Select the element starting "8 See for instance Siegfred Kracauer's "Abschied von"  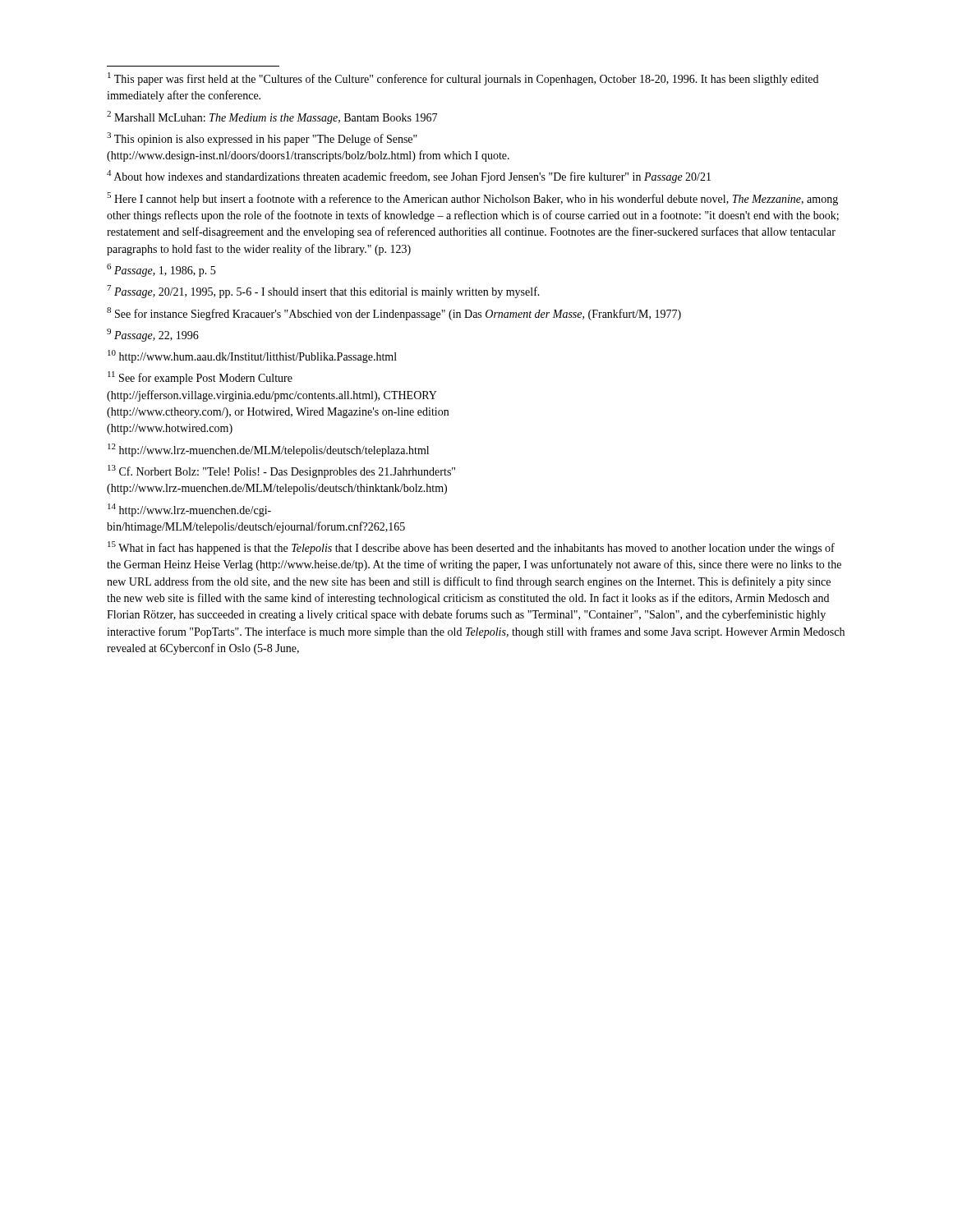click(x=394, y=313)
